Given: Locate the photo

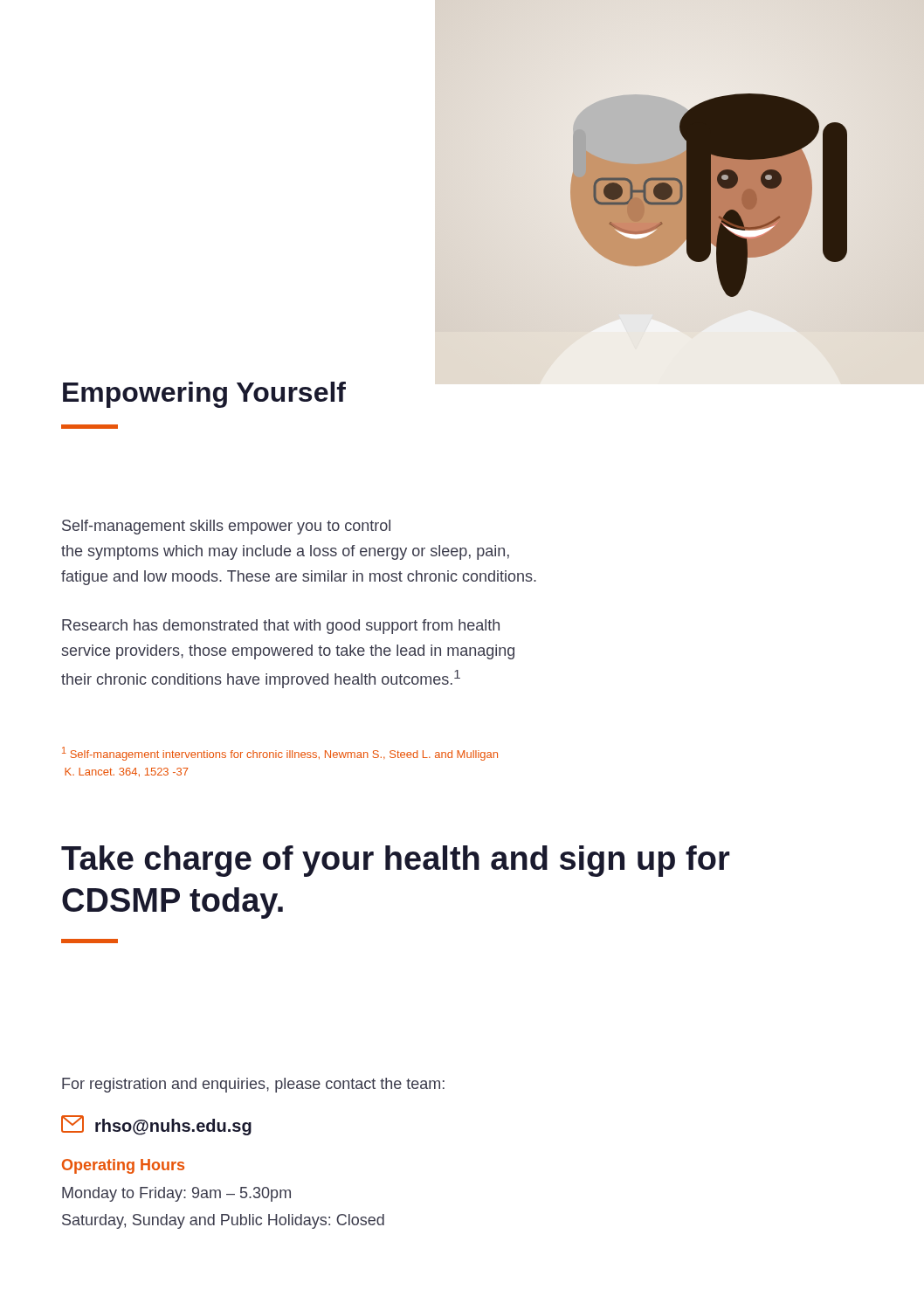Looking at the screenshot, I should coord(679,192).
